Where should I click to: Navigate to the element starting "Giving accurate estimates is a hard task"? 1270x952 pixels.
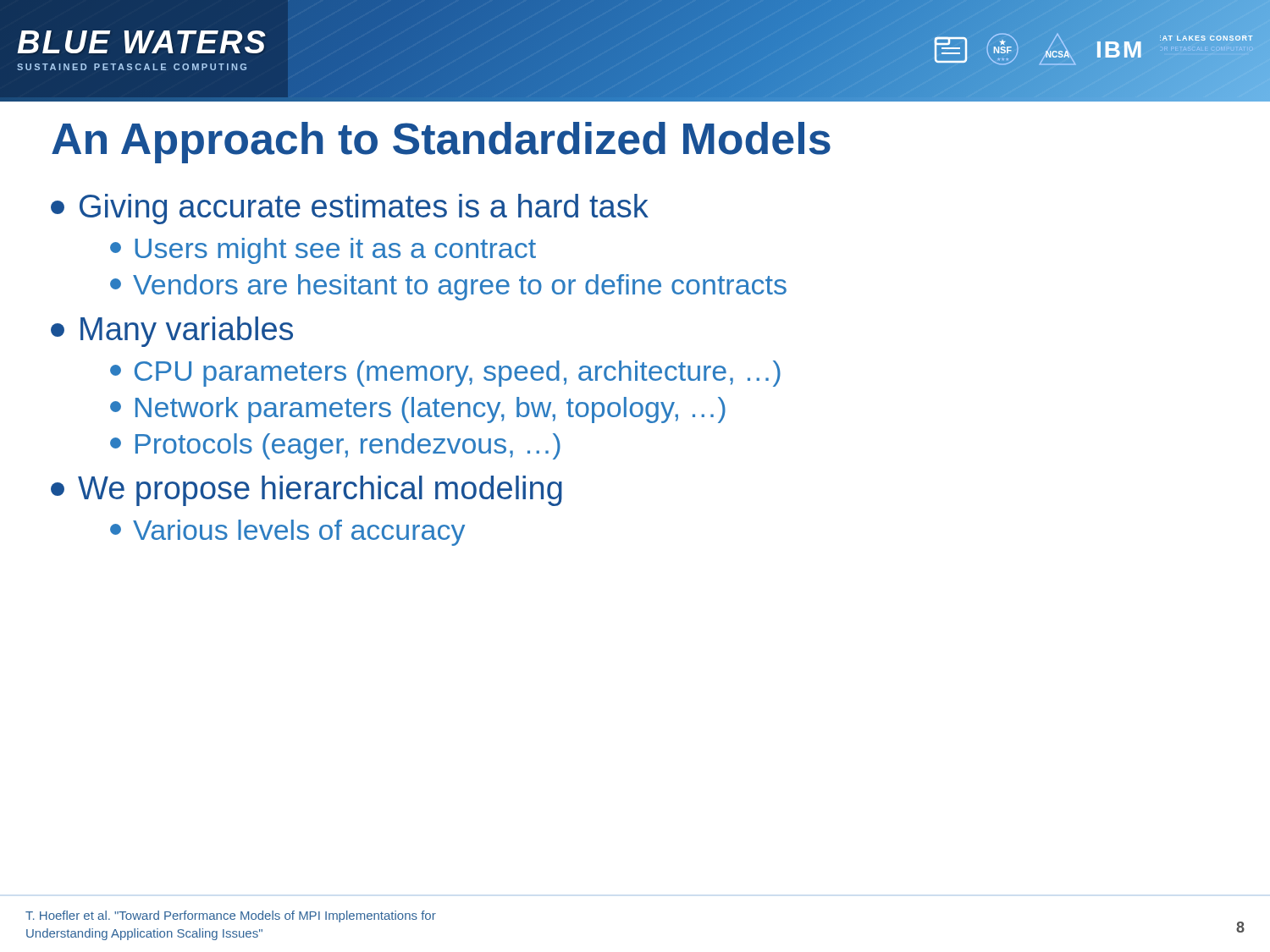tap(635, 207)
